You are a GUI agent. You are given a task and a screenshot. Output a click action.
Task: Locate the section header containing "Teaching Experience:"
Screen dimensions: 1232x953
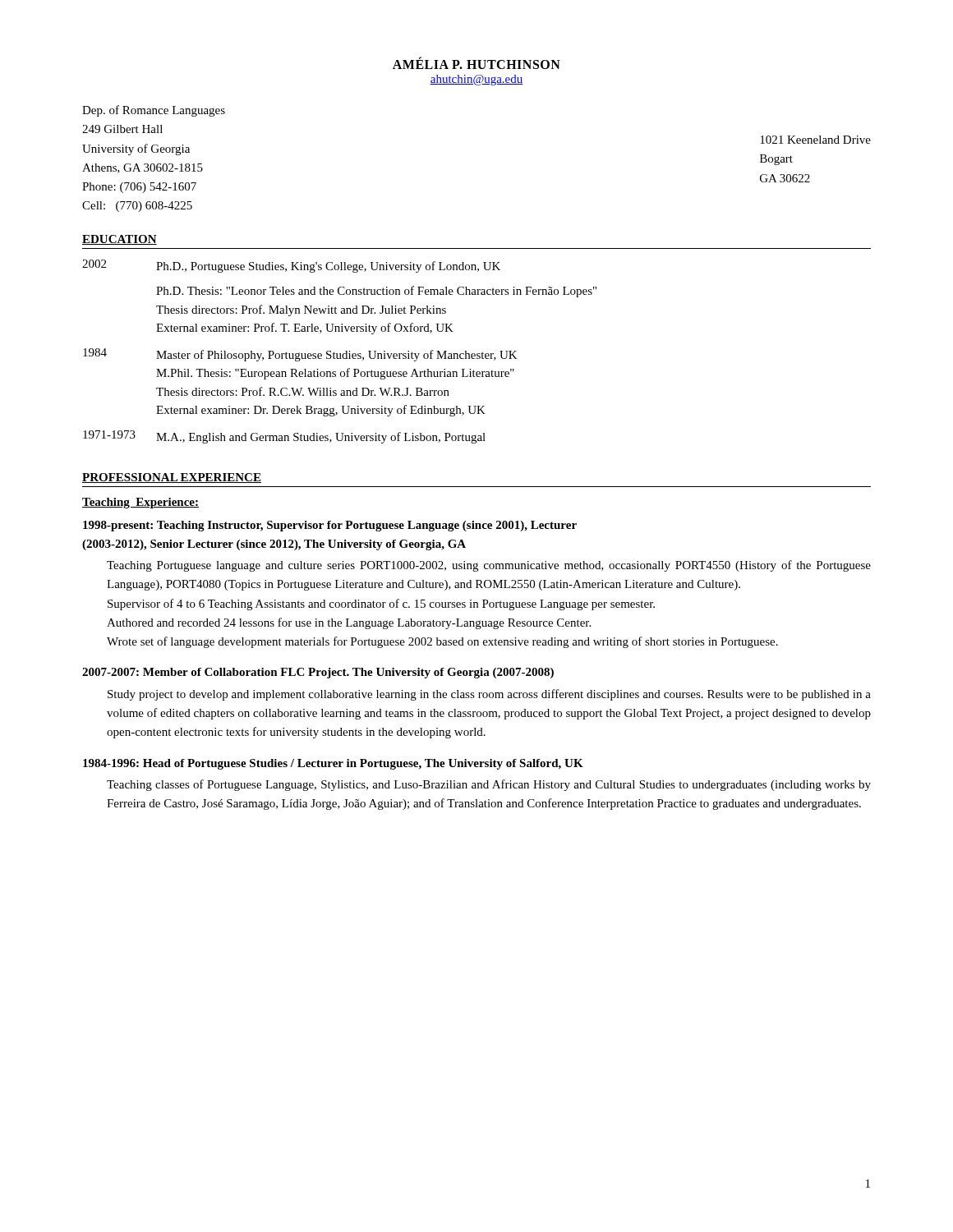[140, 502]
